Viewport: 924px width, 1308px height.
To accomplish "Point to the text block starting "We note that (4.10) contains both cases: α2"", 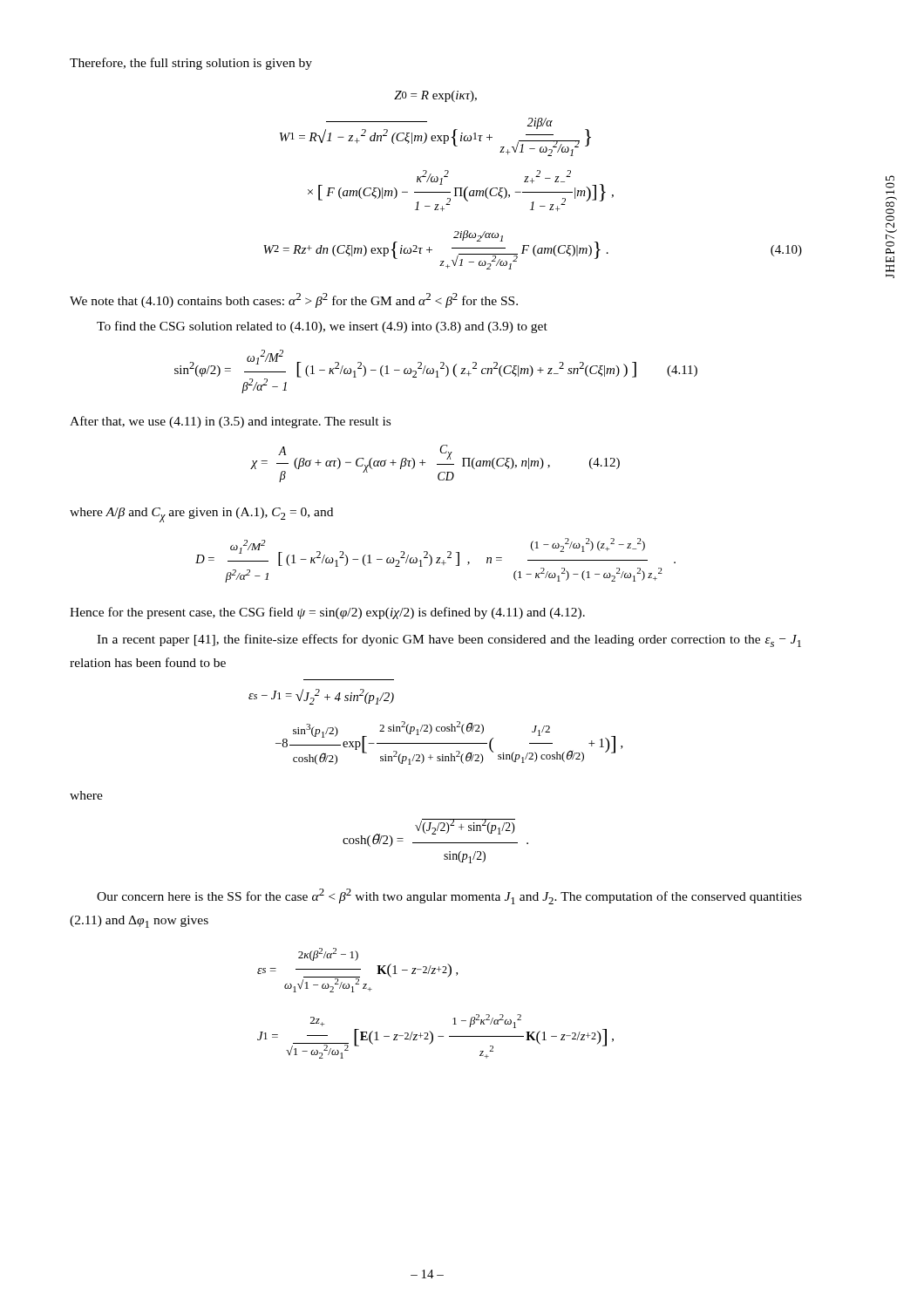I will coord(294,299).
